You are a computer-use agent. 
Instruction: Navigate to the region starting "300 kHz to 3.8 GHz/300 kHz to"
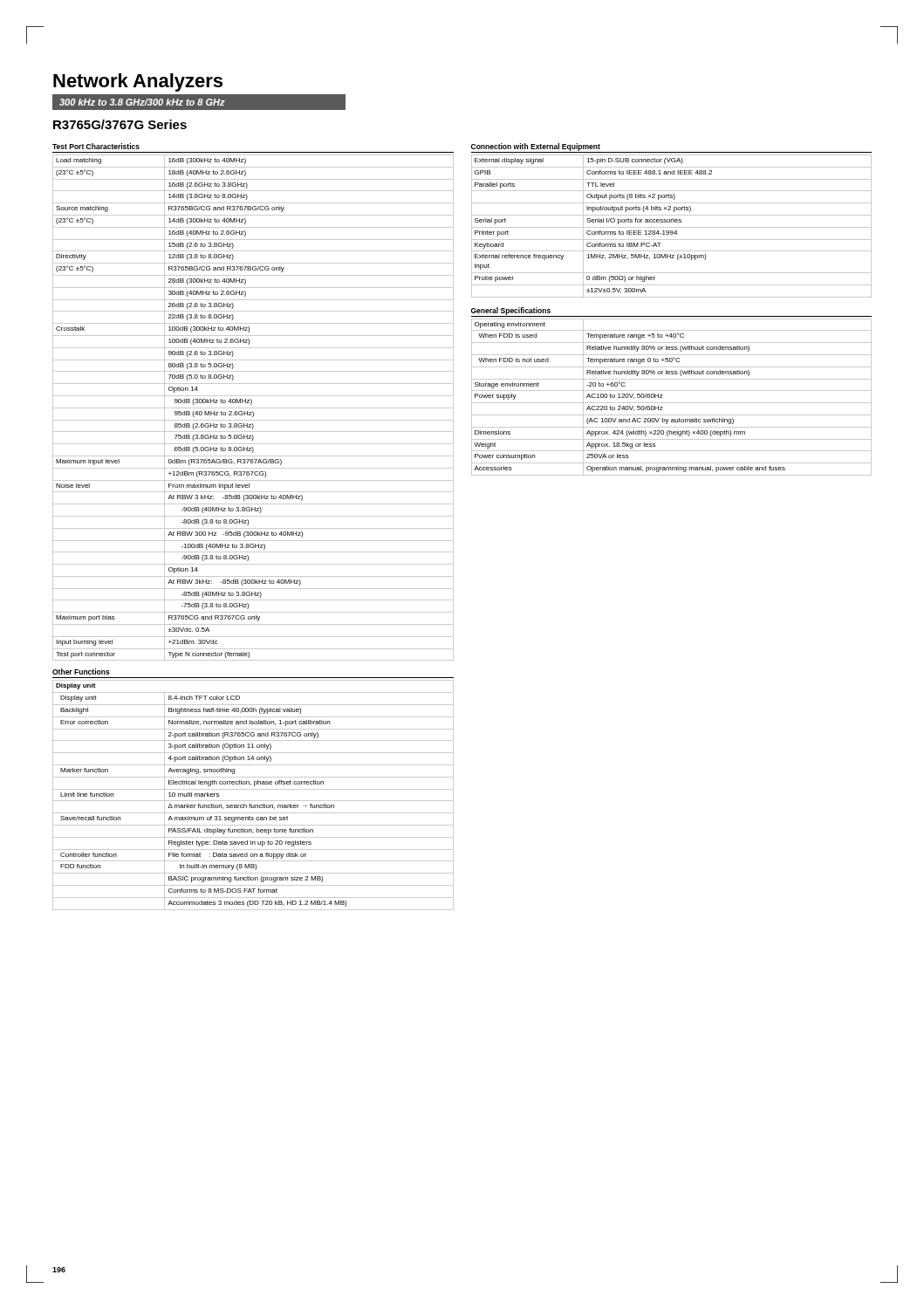tap(199, 102)
